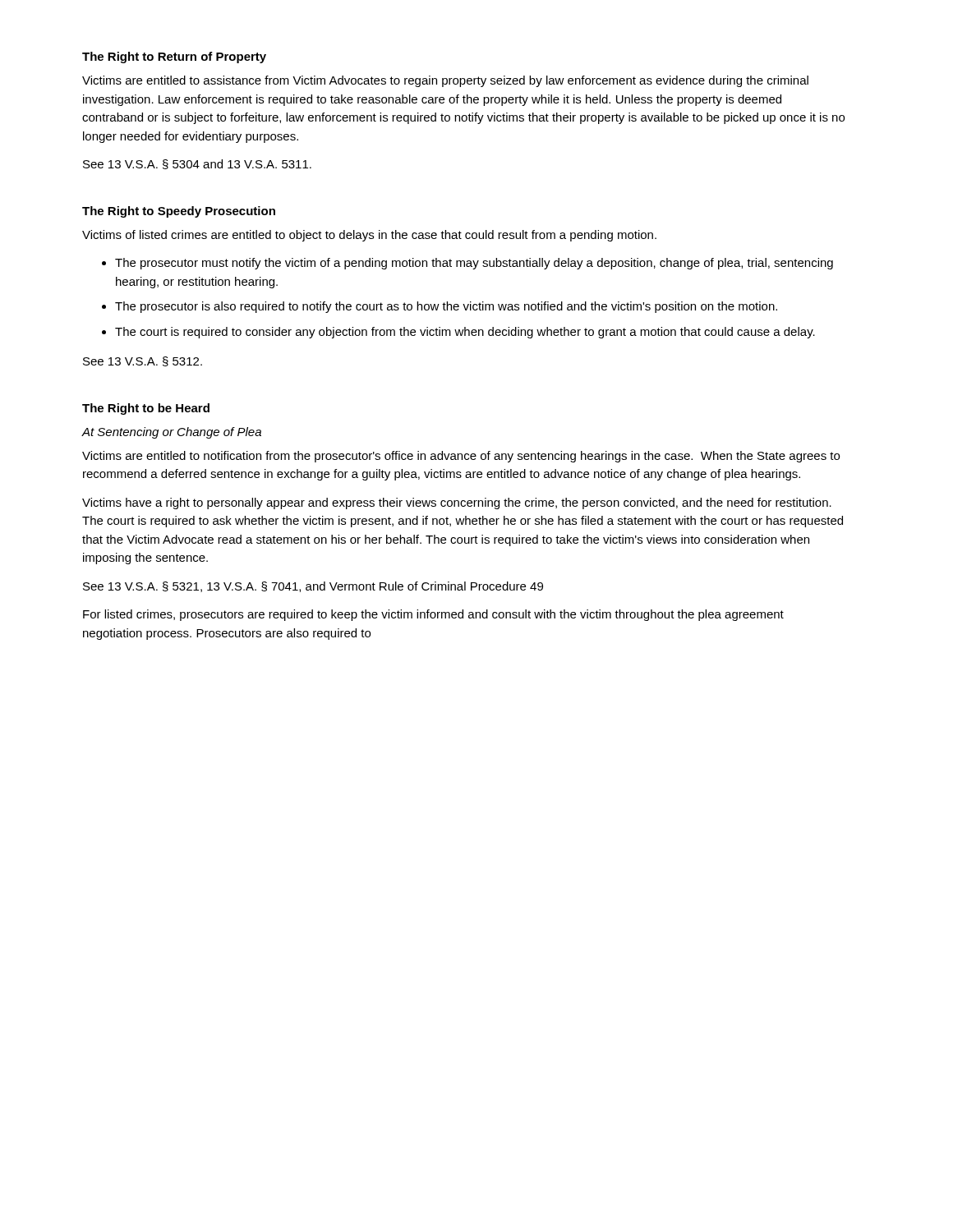This screenshot has width=953, height=1232.
Task: Select the text block with the text "Victims have a right to personally appear"
Action: [463, 530]
